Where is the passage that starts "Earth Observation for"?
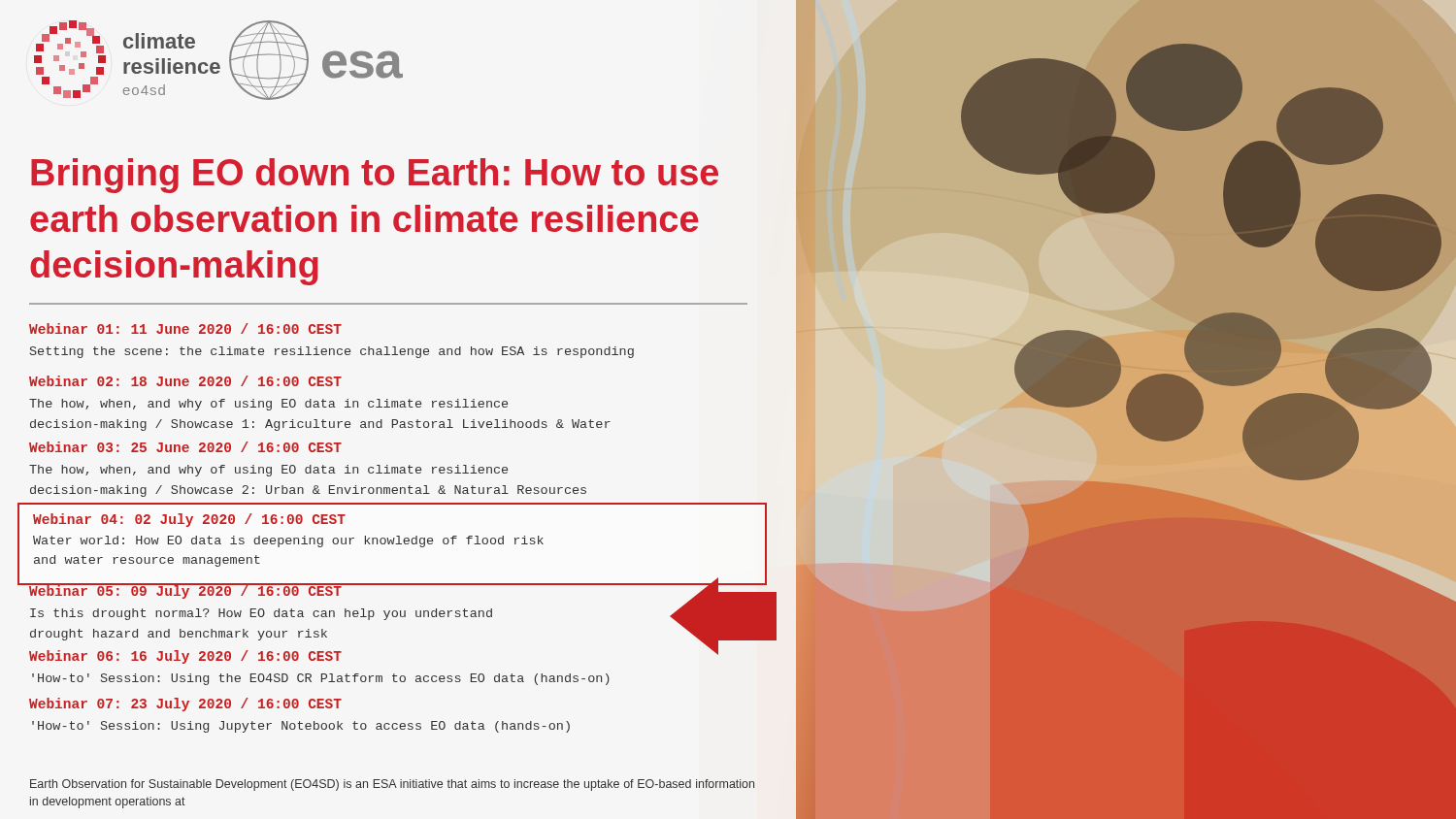This screenshot has height=819, width=1456. [x=392, y=793]
